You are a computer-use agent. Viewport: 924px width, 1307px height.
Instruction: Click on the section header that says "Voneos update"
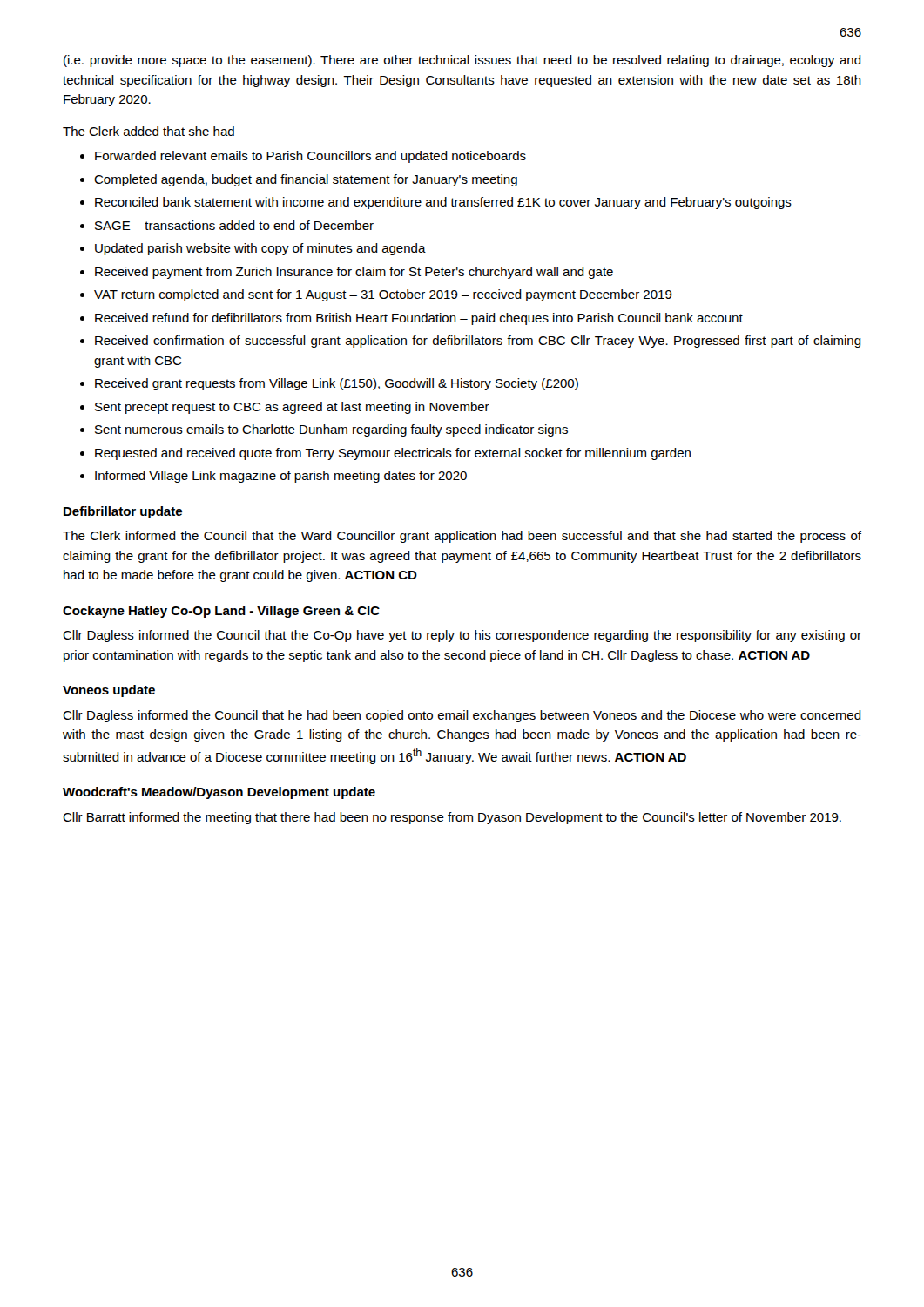click(109, 690)
